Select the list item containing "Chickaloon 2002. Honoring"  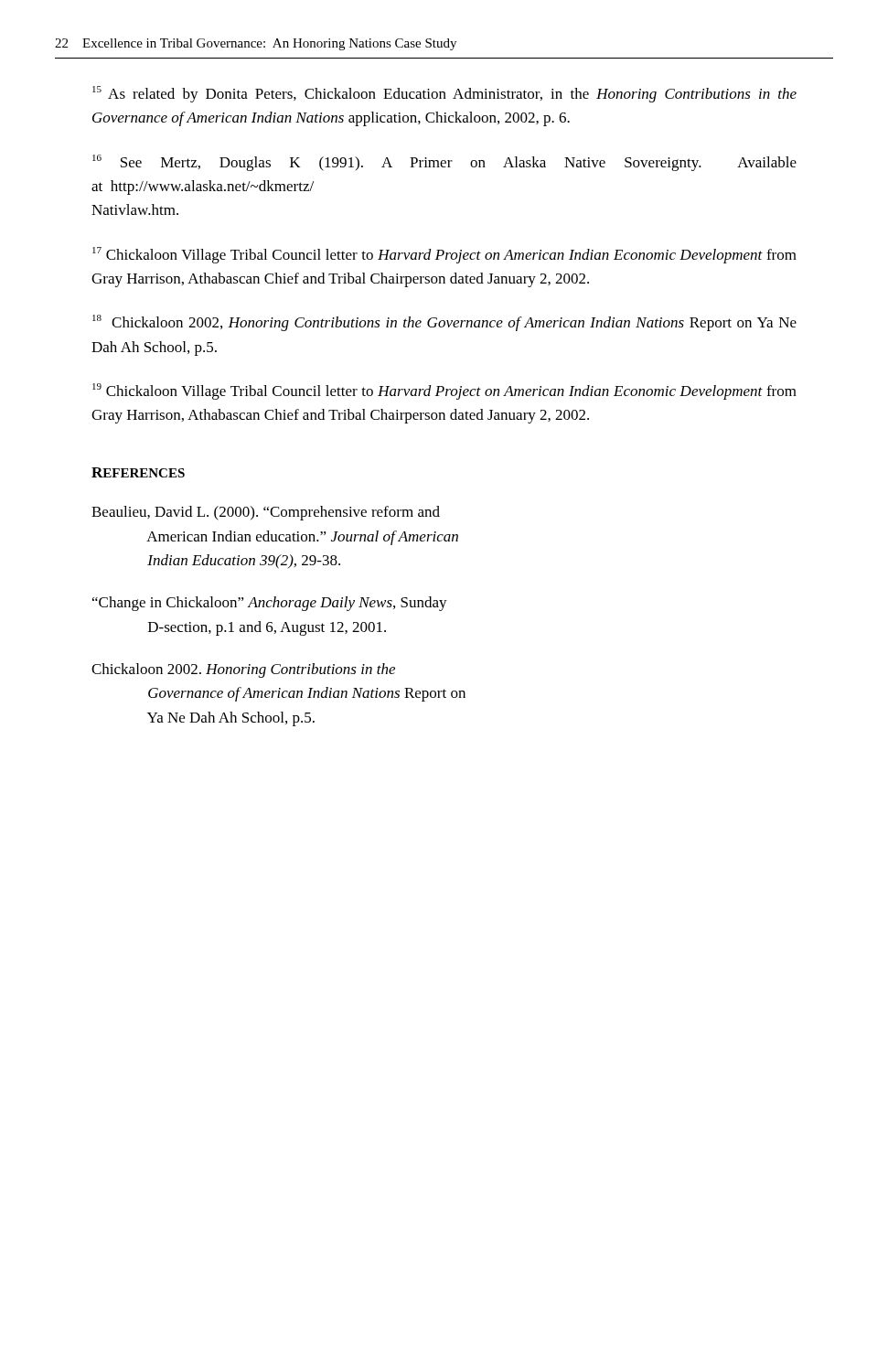pos(279,693)
